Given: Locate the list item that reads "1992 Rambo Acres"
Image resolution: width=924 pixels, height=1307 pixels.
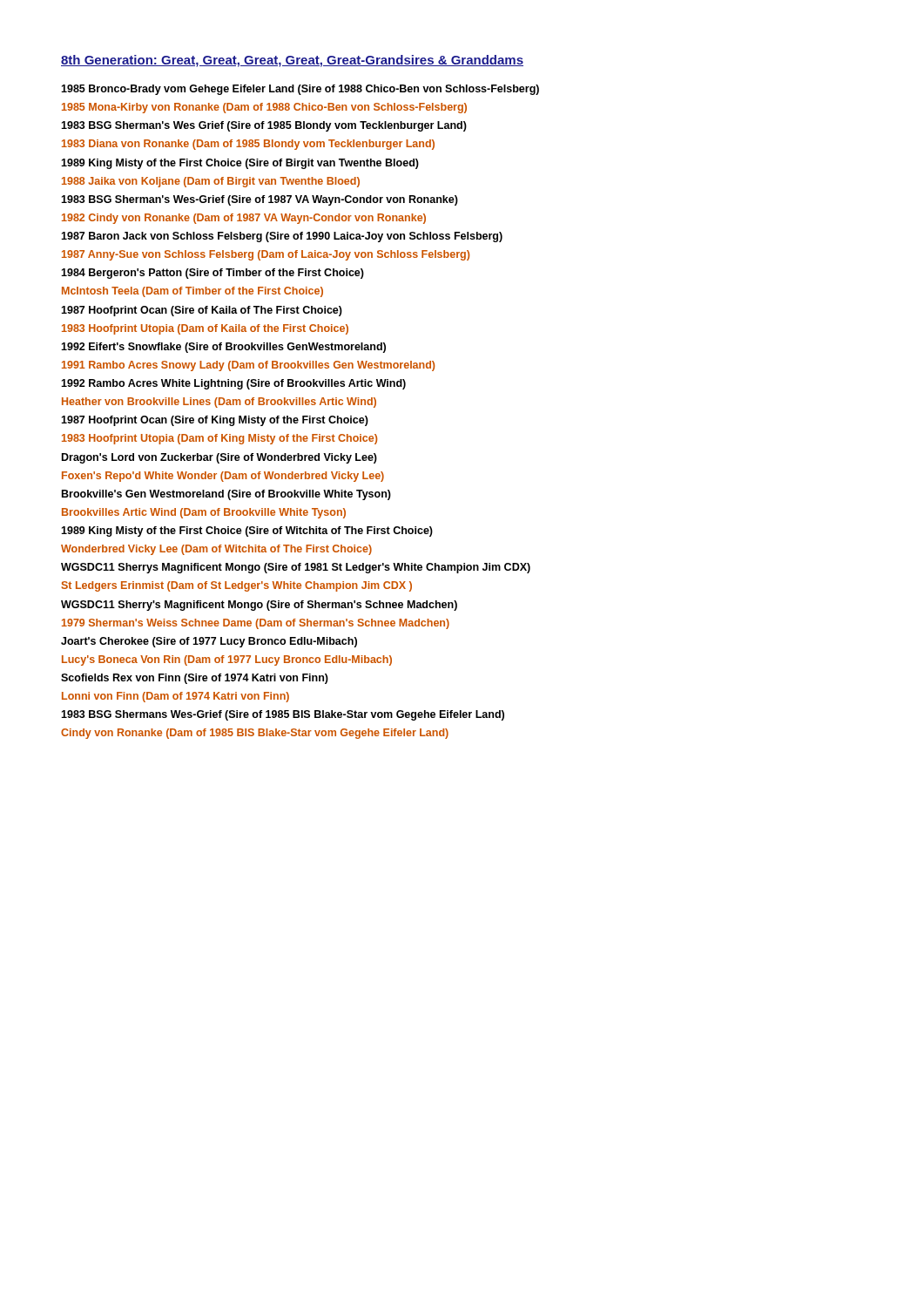Looking at the screenshot, I should [x=233, y=383].
